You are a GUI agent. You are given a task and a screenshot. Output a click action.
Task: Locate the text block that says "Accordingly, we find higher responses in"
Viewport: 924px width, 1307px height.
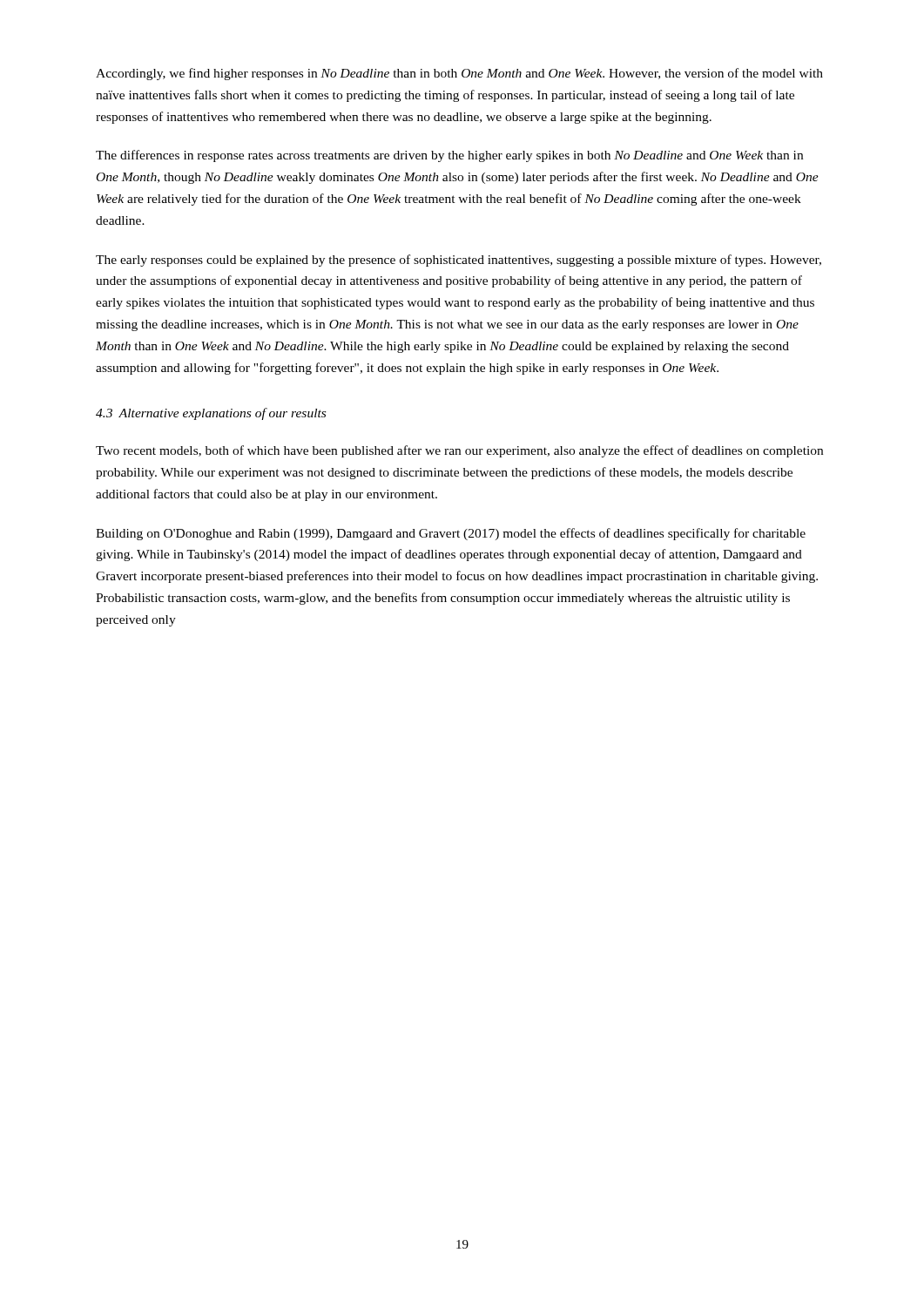(459, 94)
